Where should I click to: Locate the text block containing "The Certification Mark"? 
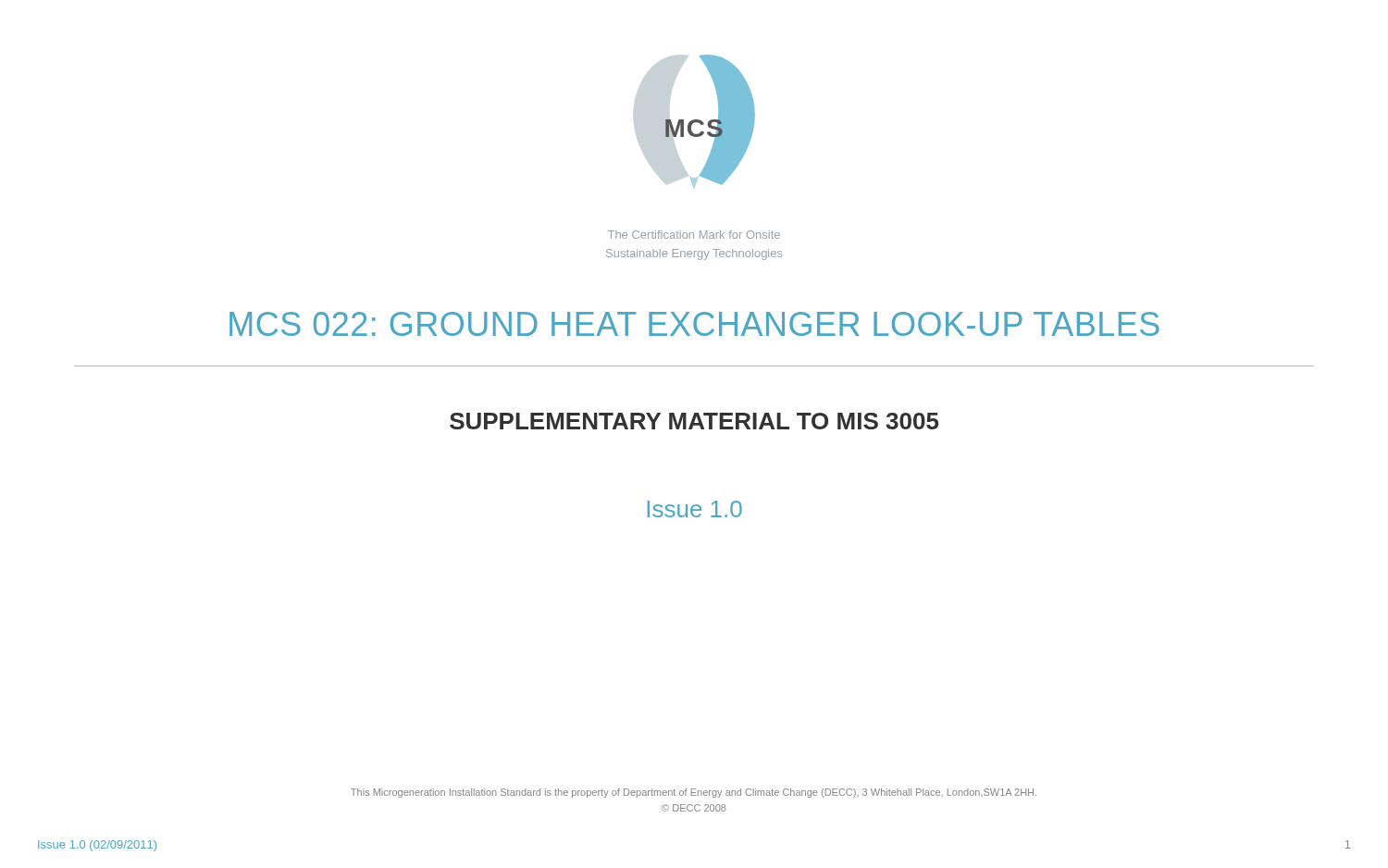[694, 244]
